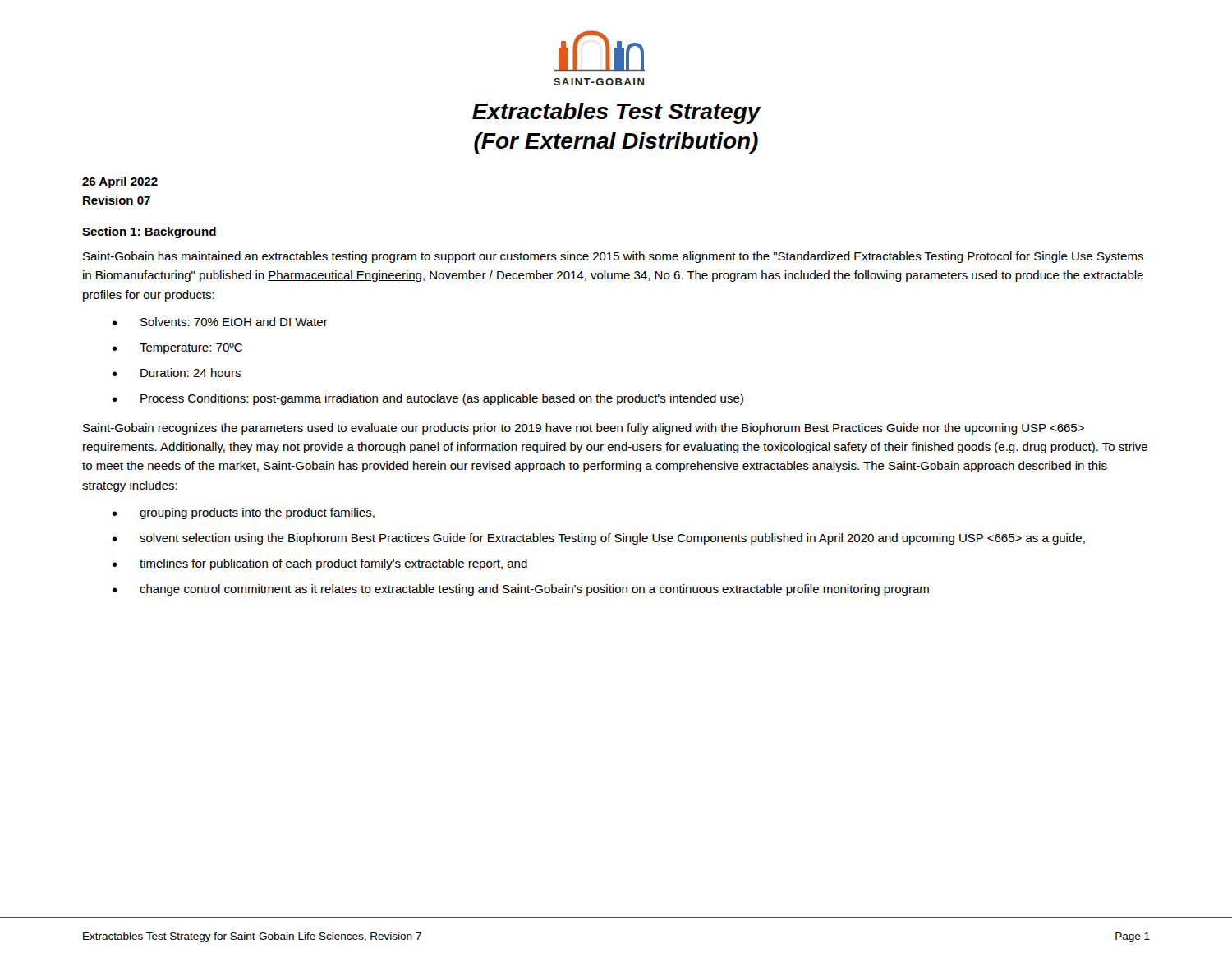1232x953 pixels.
Task: Find the block on this page that starts "• Solvents: 70% EtOH and"
Action: pos(220,322)
